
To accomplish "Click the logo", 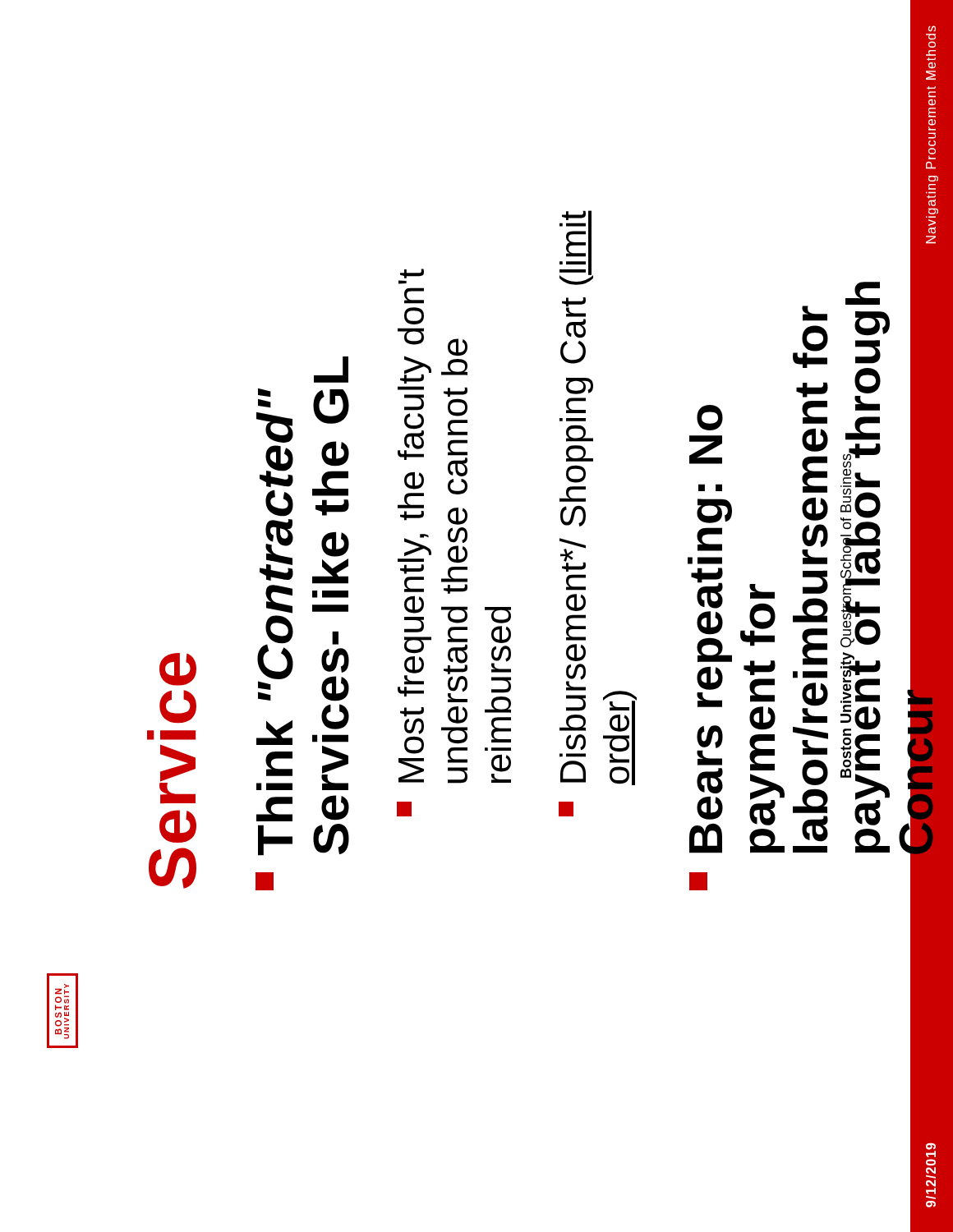I will [x=62, y=1011].
